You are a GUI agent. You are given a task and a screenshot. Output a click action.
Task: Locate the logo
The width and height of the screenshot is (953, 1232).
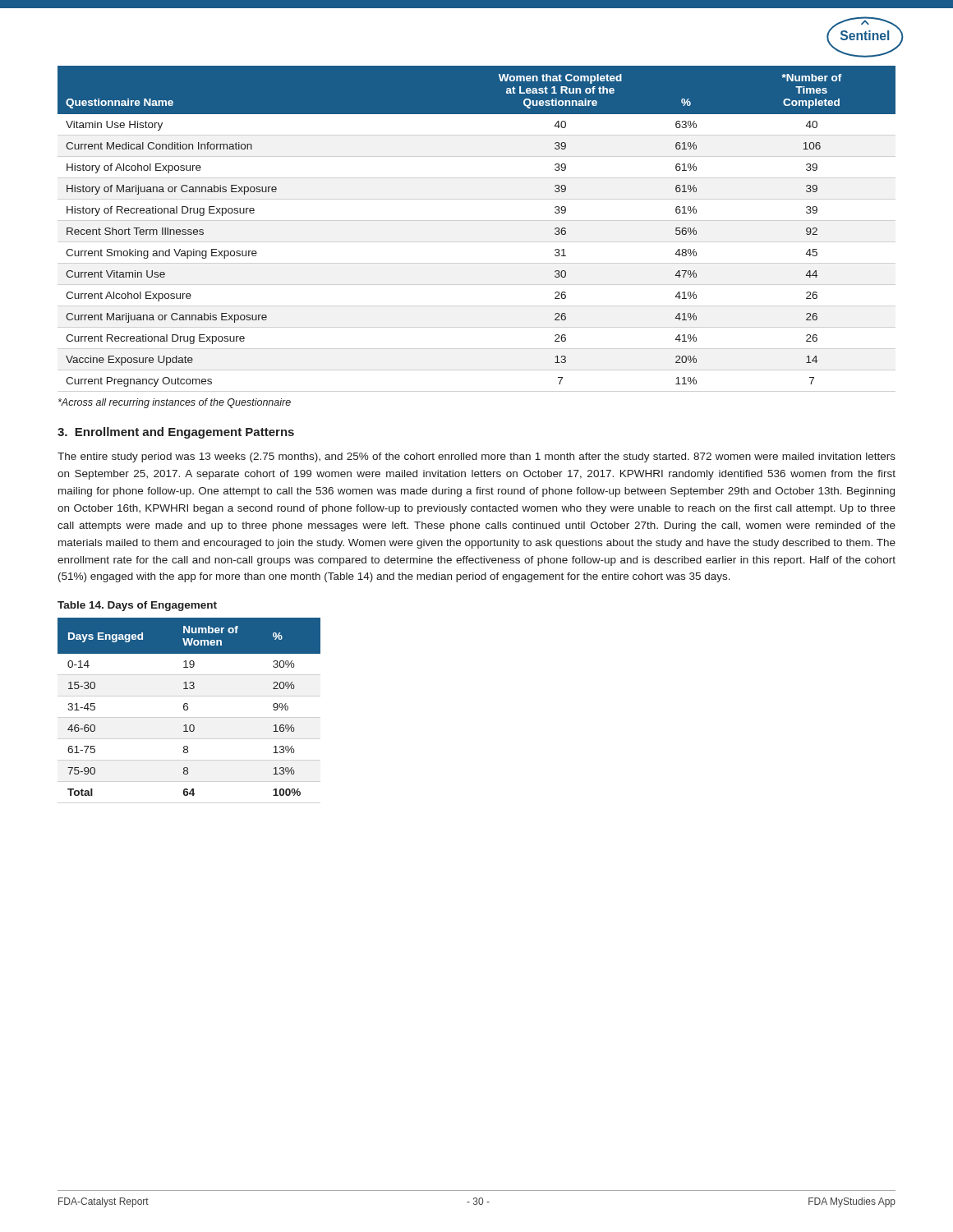click(x=859, y=39)
